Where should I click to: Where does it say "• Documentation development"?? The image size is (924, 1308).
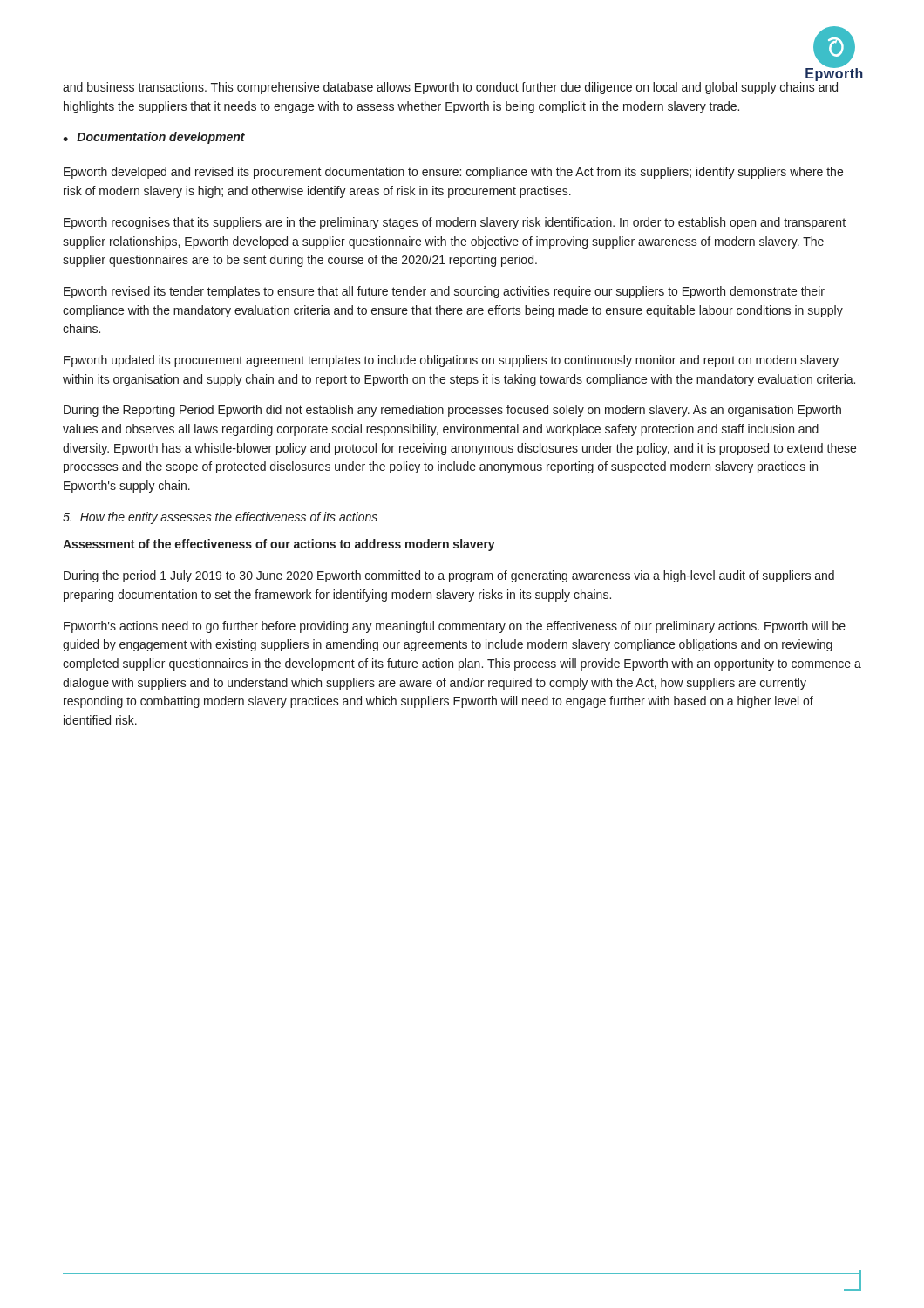[x=154, y=140]
